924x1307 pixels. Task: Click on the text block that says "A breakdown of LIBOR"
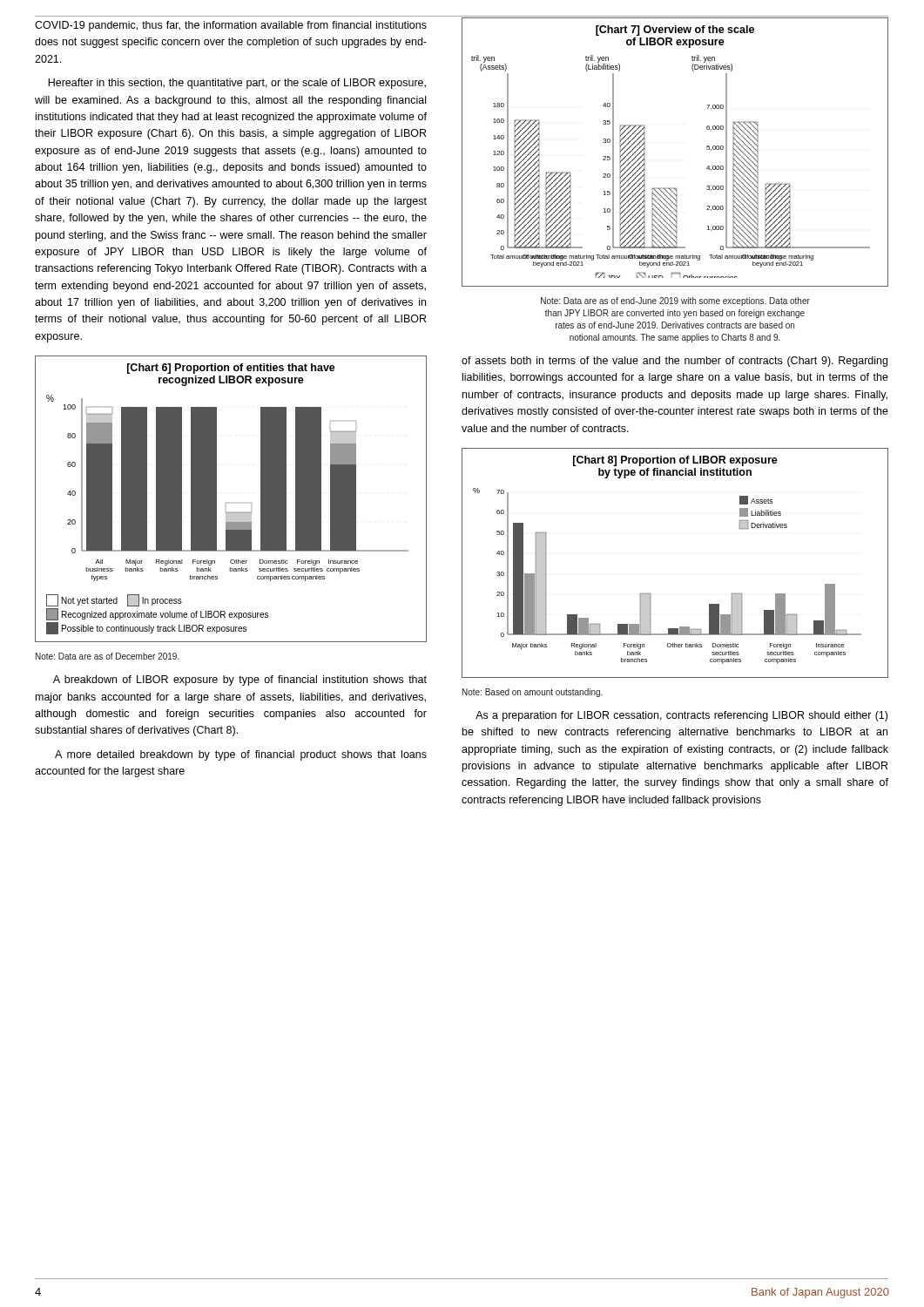tap(231, 705)
